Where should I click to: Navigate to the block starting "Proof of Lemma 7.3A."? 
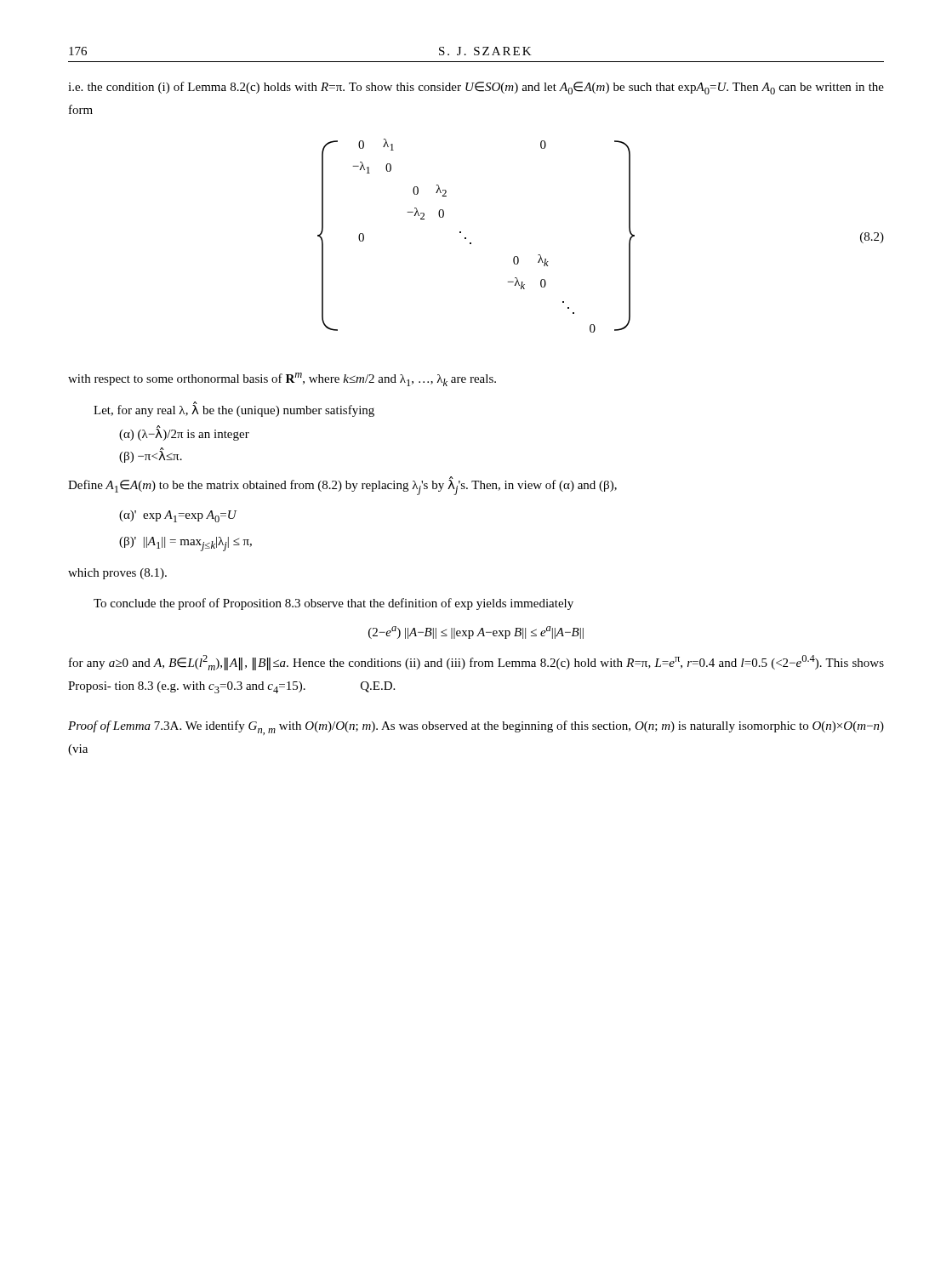pos(476,737)
